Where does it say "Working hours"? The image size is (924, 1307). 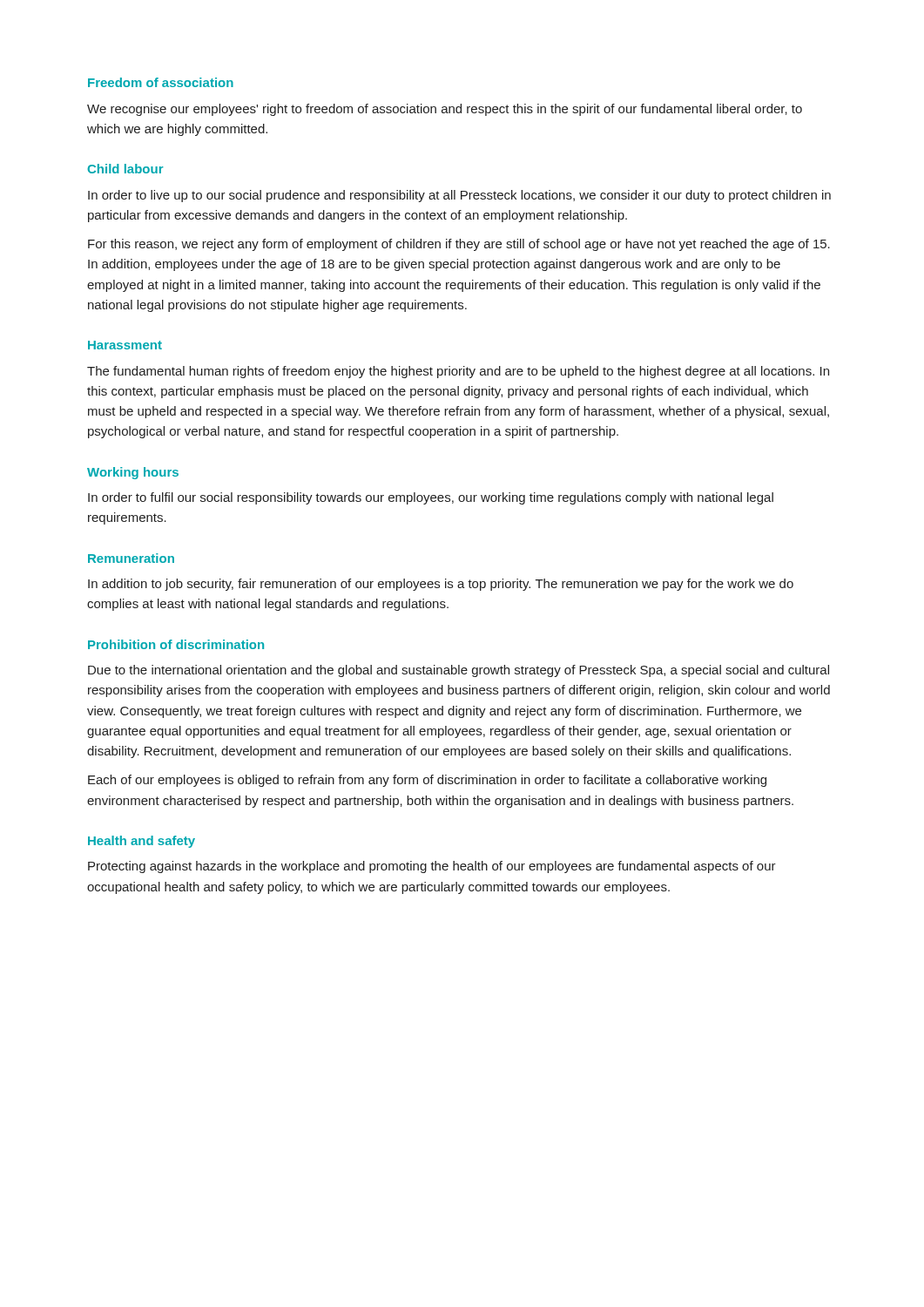(133, 471)
